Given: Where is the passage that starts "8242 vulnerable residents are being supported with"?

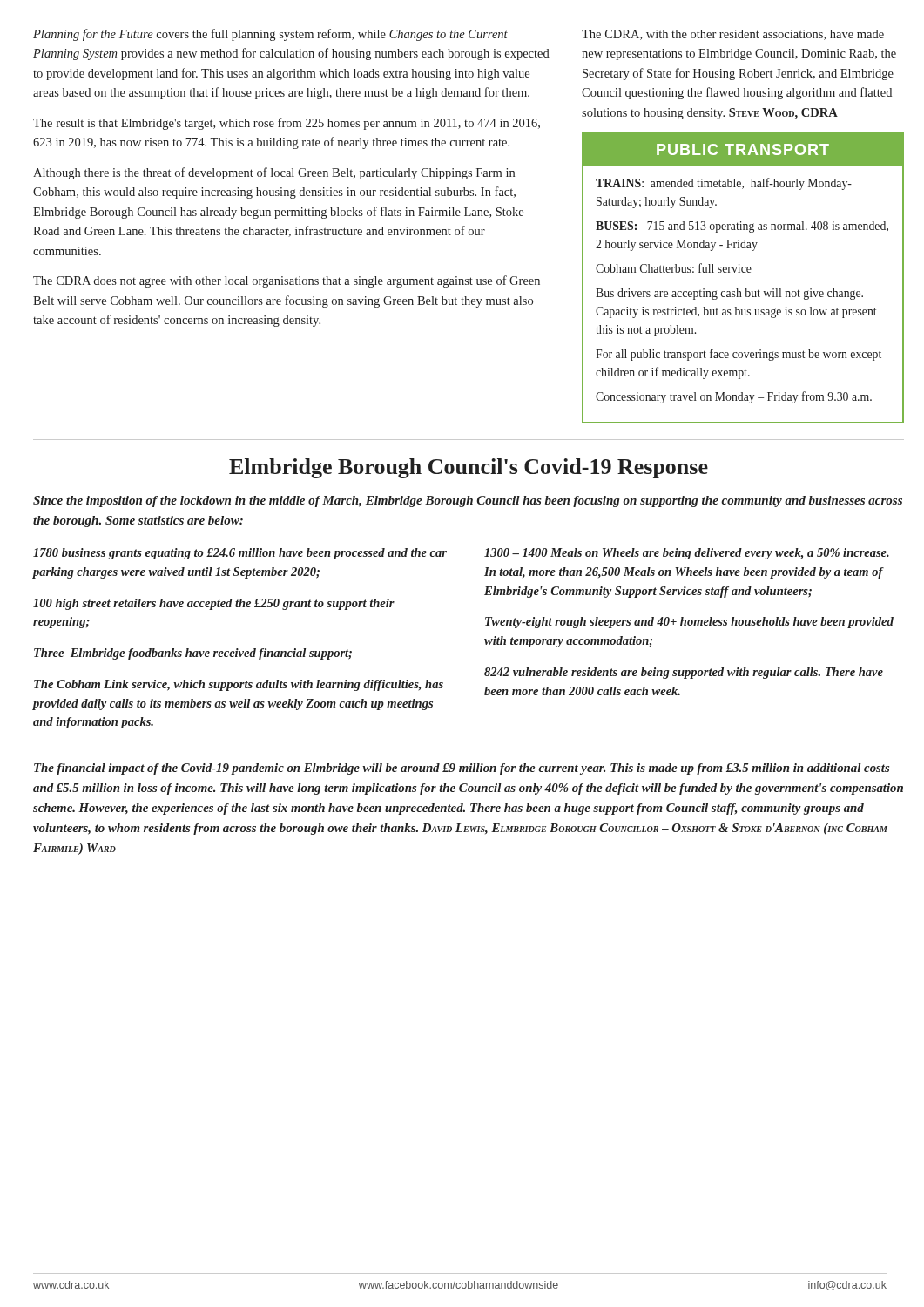Looking at the screenshot, I should click(684, 681).
